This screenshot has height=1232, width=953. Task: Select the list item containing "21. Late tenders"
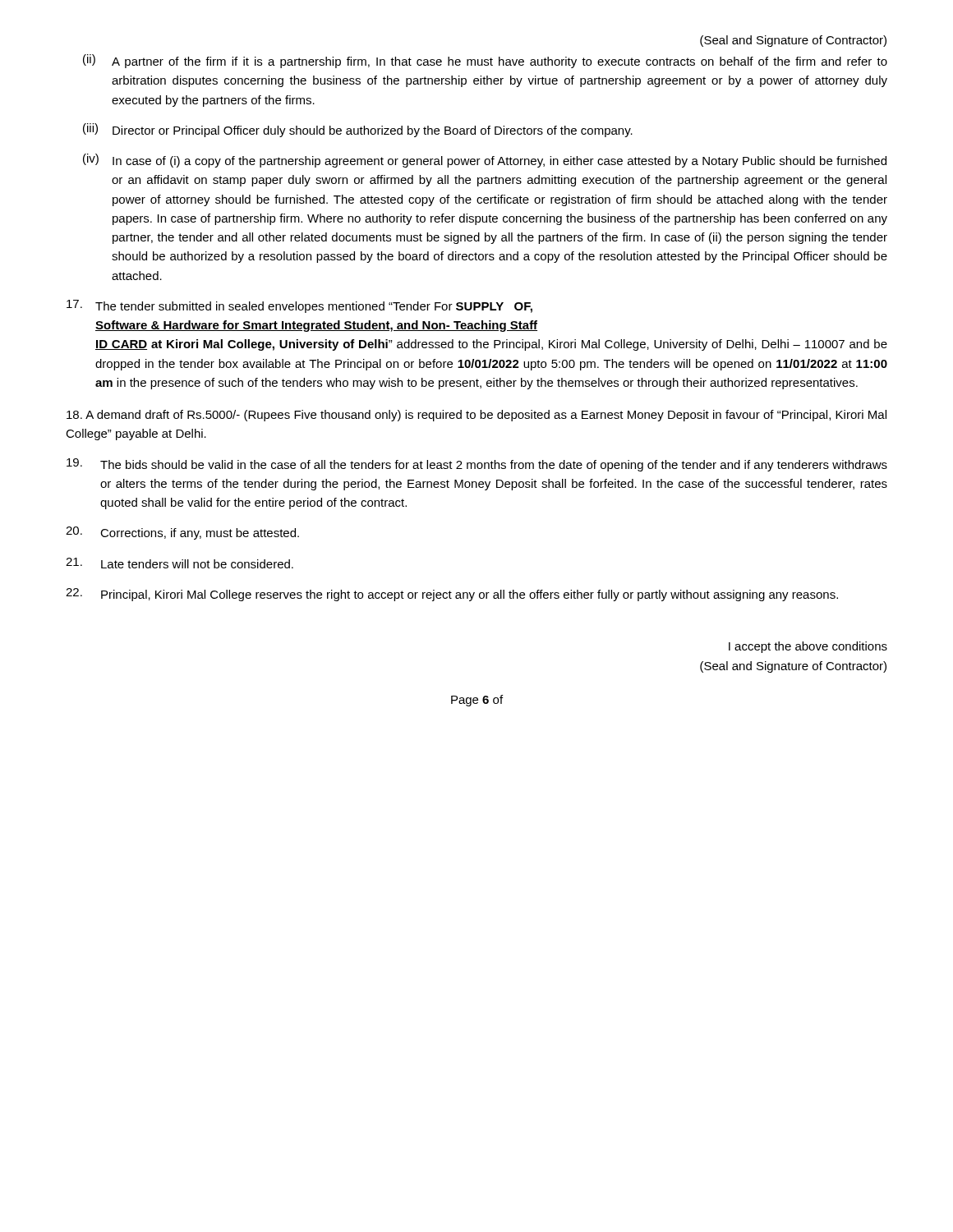coord(180,563)
